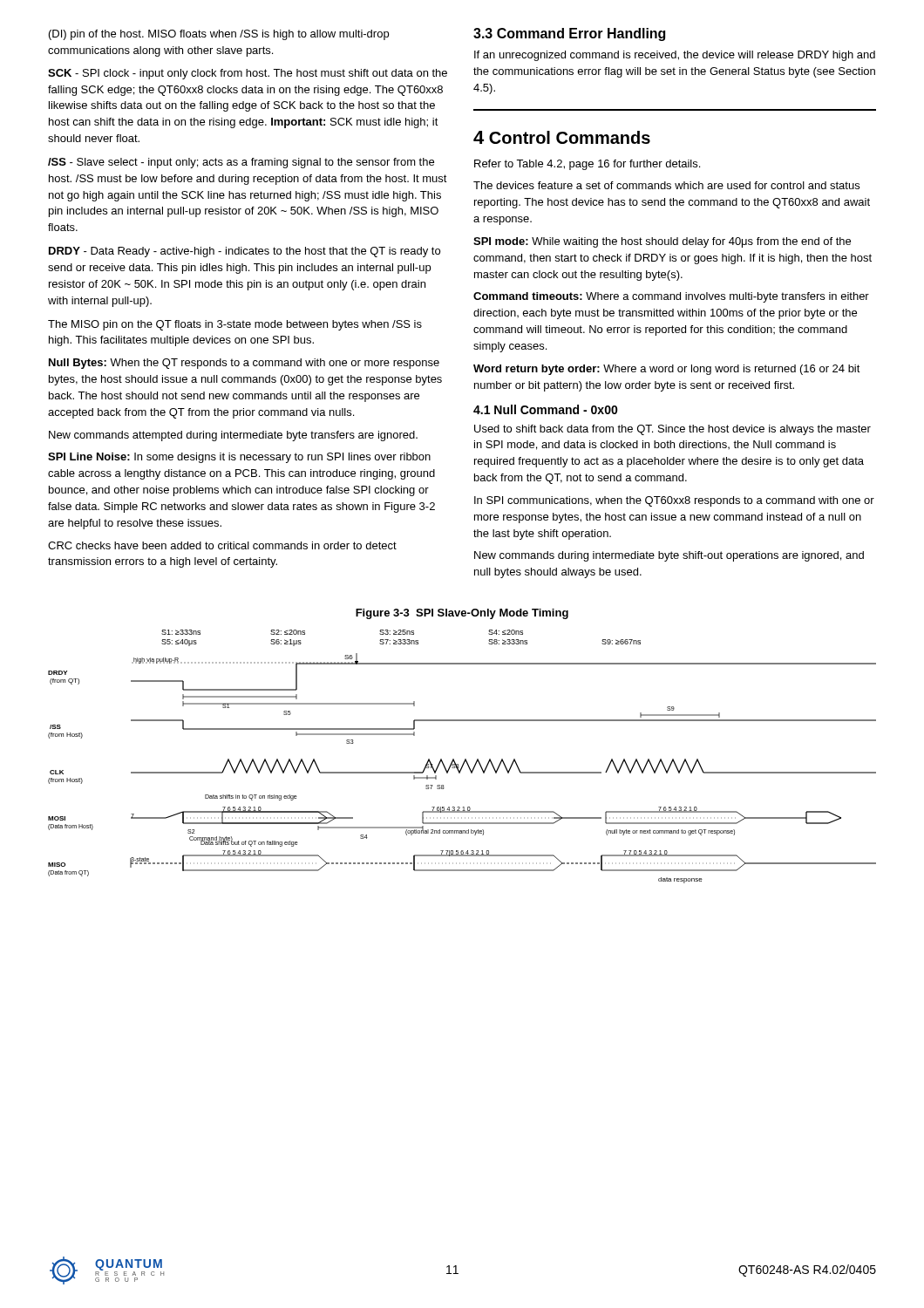The width and height of the screenshot is (924, 1308).
Task: Find the text block containing "Used to shift back data from"
Action: pos(675,454)
